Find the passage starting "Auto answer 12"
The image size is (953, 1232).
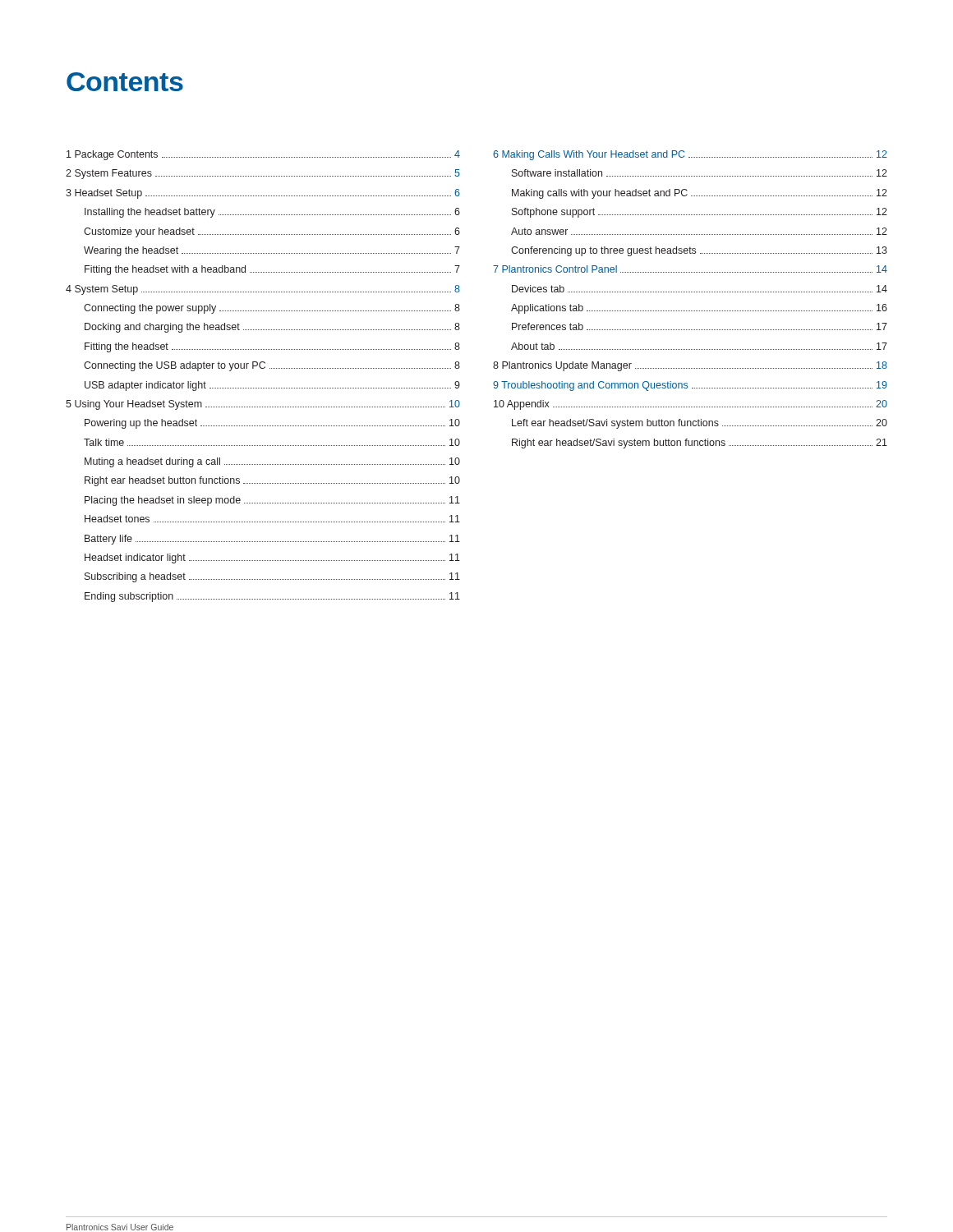pos(699,232)
